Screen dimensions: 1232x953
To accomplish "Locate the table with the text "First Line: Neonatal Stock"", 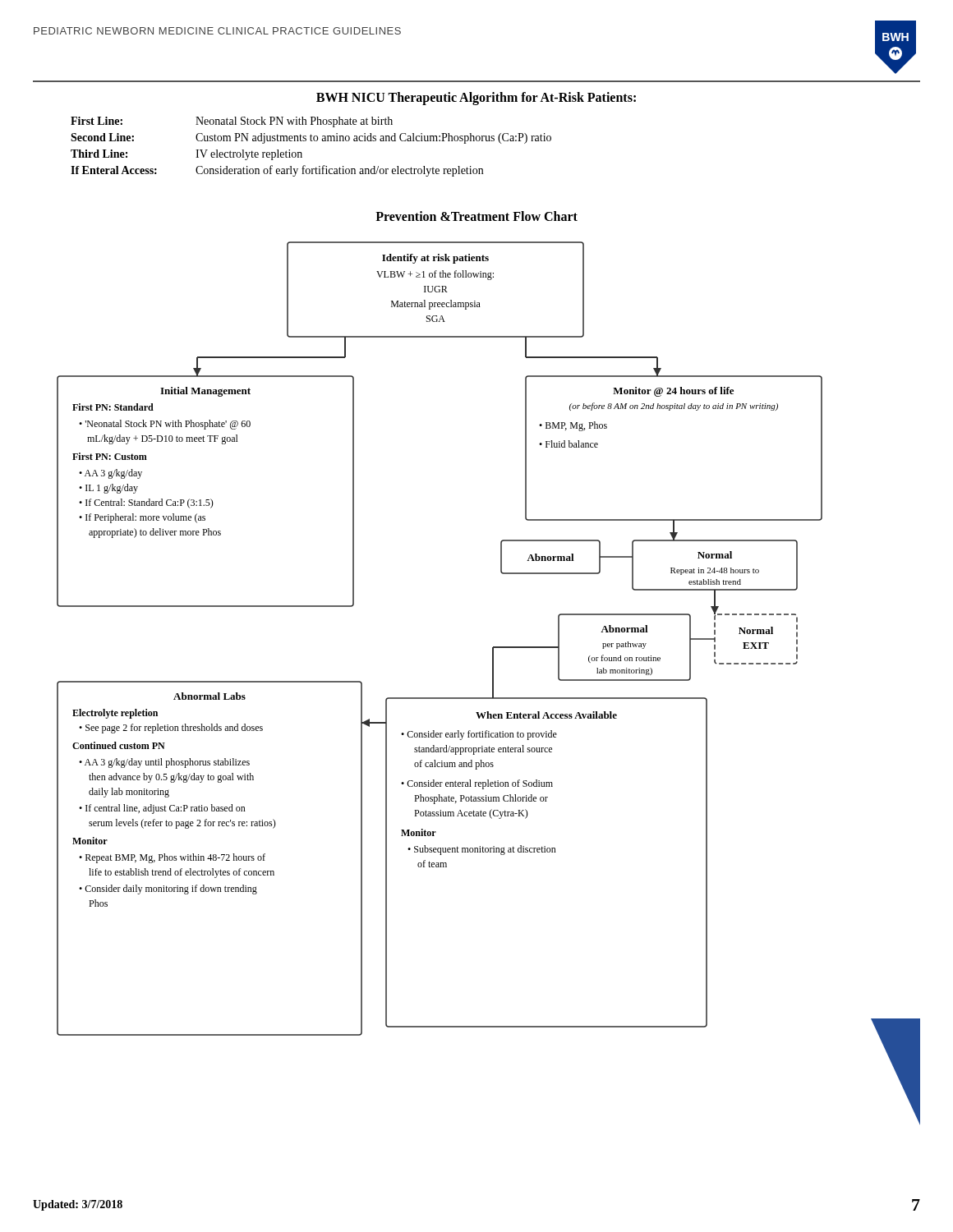I will click(x=476, y=146).
